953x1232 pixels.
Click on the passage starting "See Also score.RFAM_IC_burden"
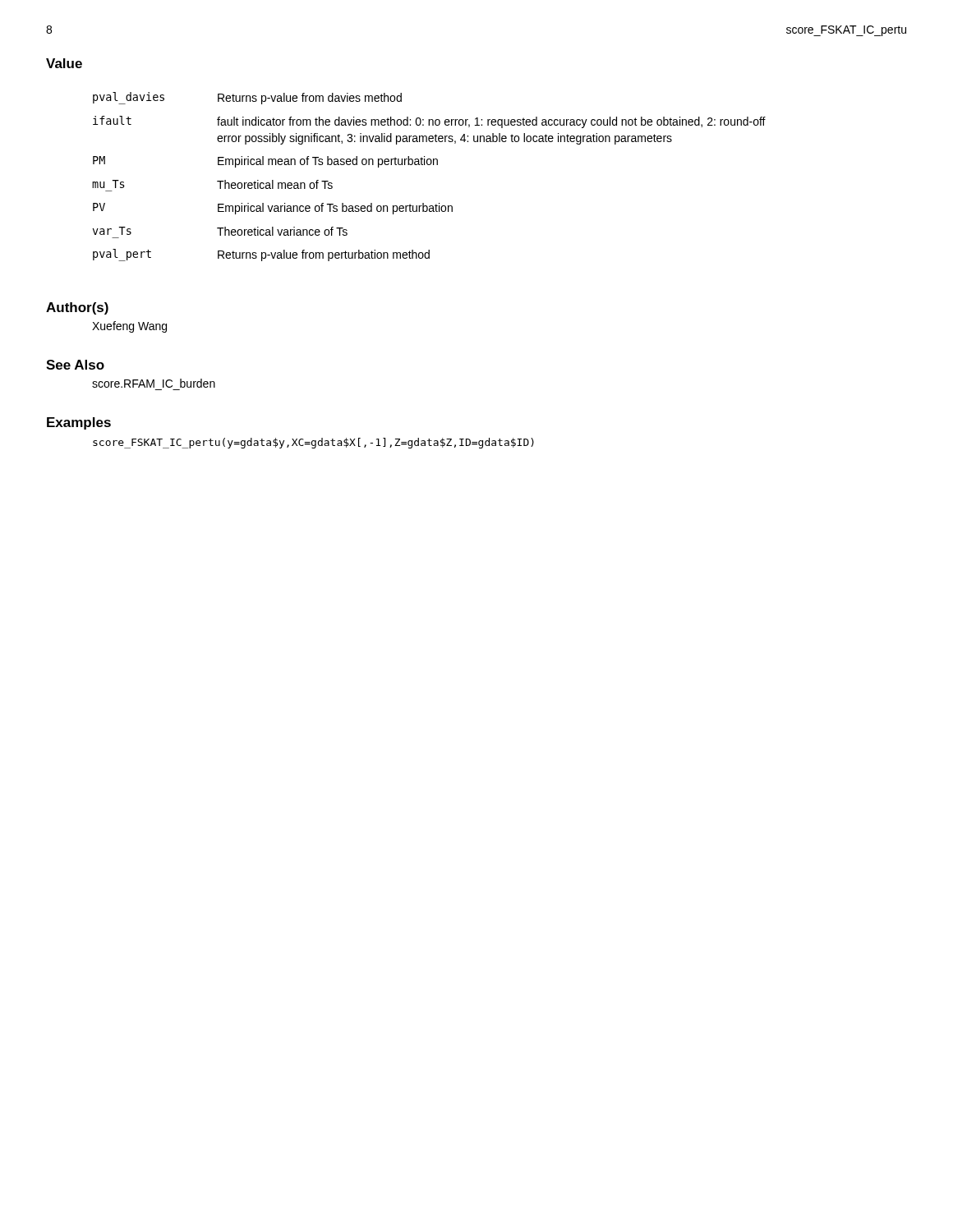coord(131,374)
